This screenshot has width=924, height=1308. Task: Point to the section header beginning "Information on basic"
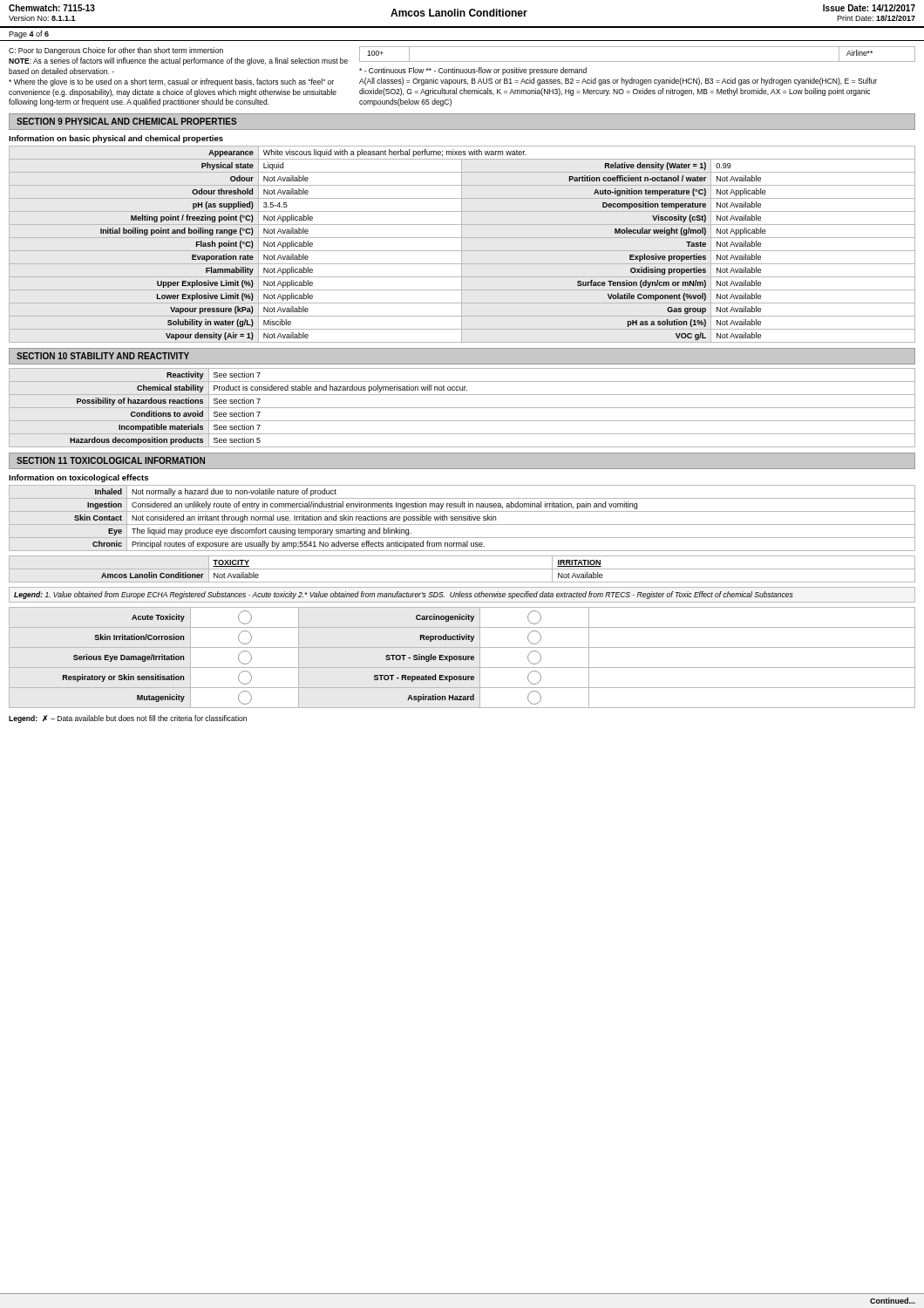click(x=116, y=139)
